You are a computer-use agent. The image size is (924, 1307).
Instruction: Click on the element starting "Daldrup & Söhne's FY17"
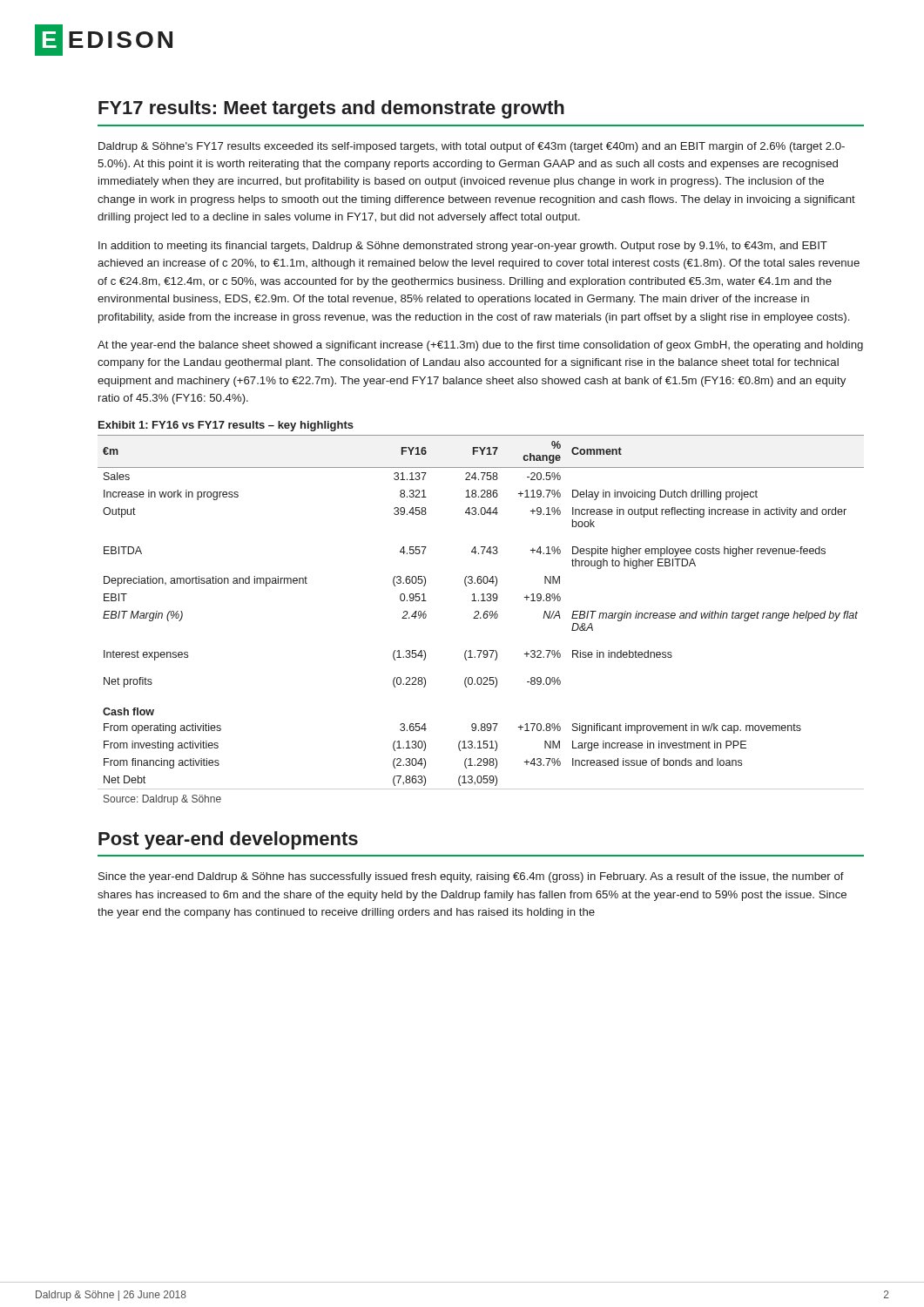click(x=476, y=181)
